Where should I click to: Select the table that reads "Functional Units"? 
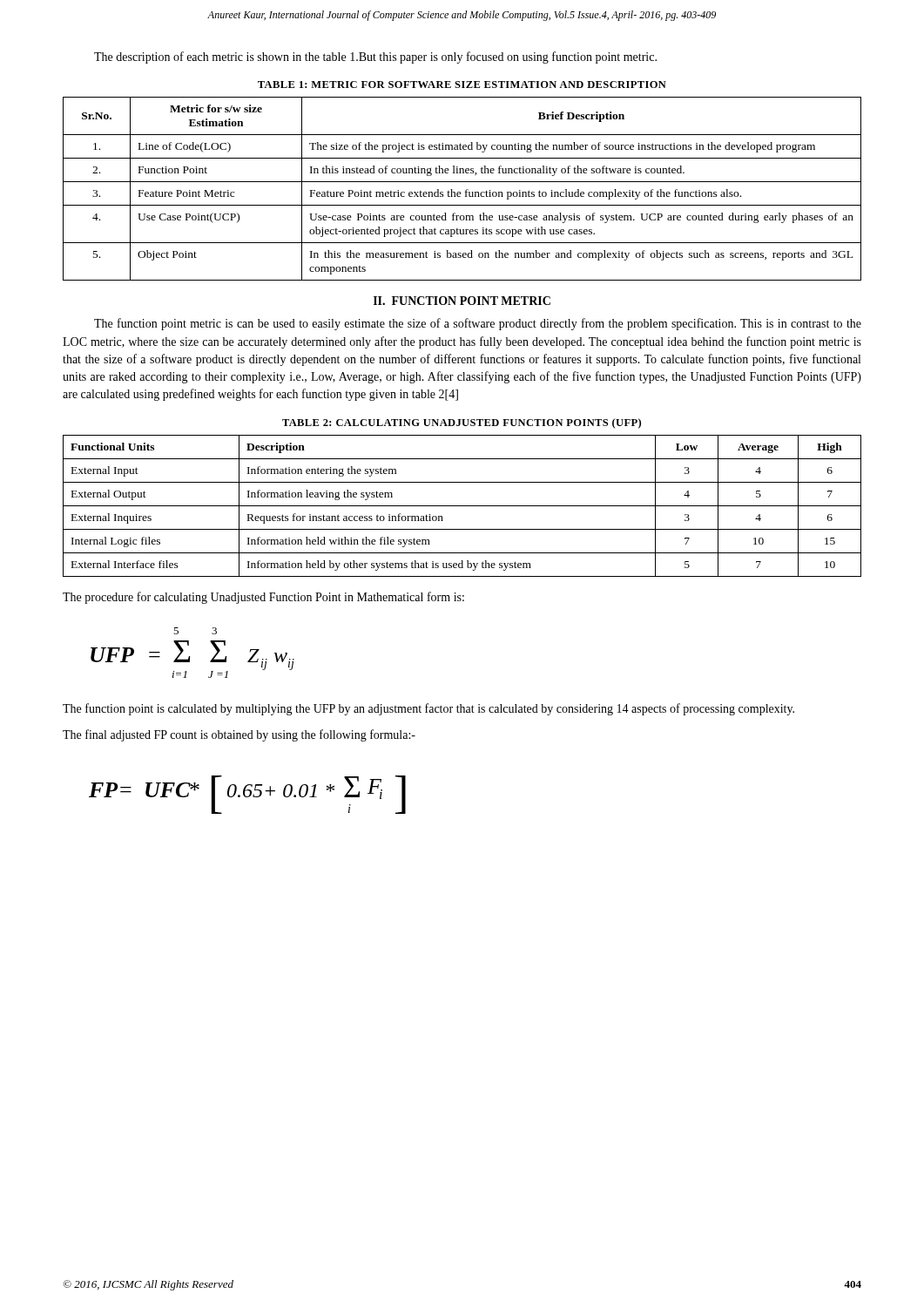point(462,506)
